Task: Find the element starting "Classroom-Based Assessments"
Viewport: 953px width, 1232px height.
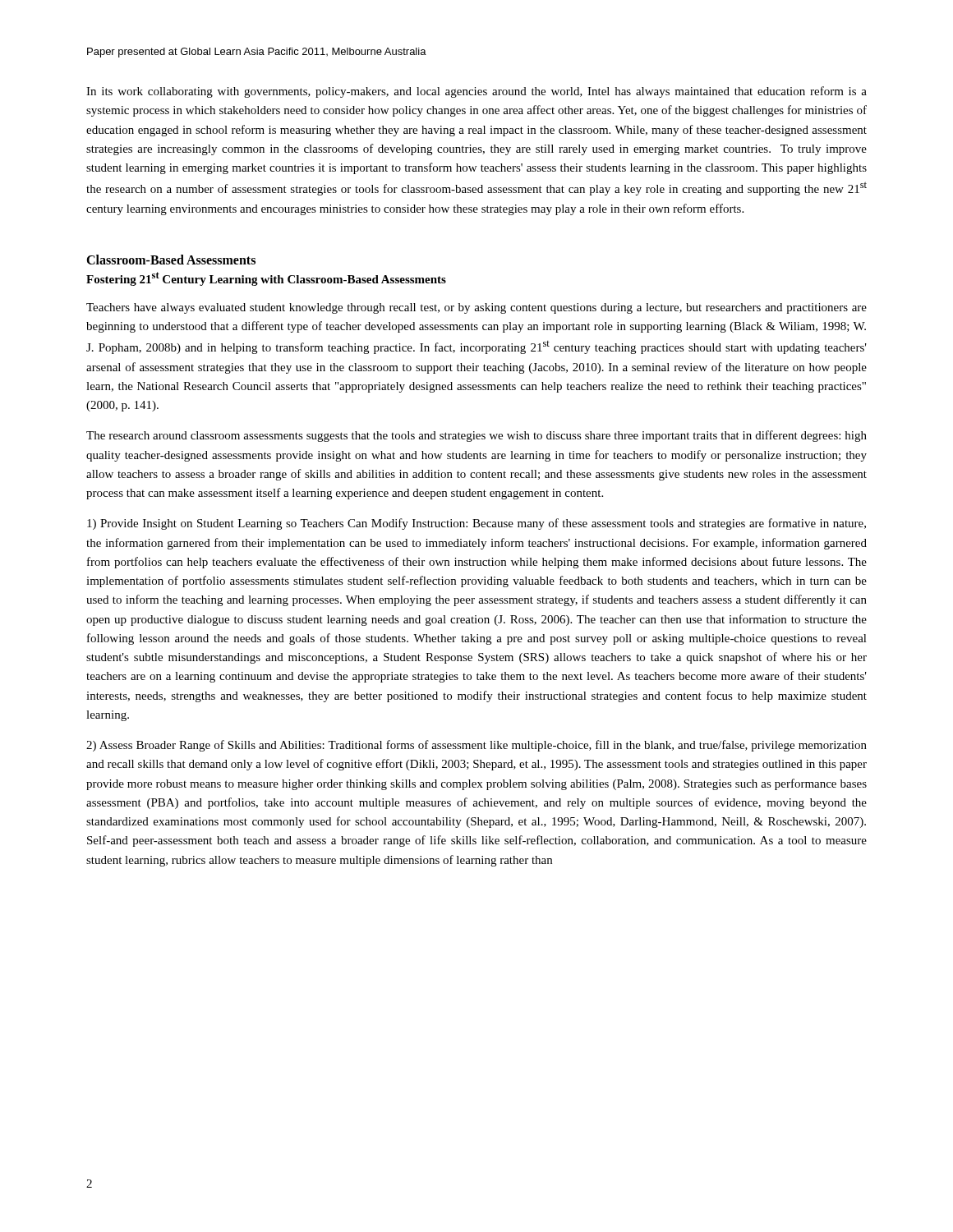Action: [x=171, y=260]
